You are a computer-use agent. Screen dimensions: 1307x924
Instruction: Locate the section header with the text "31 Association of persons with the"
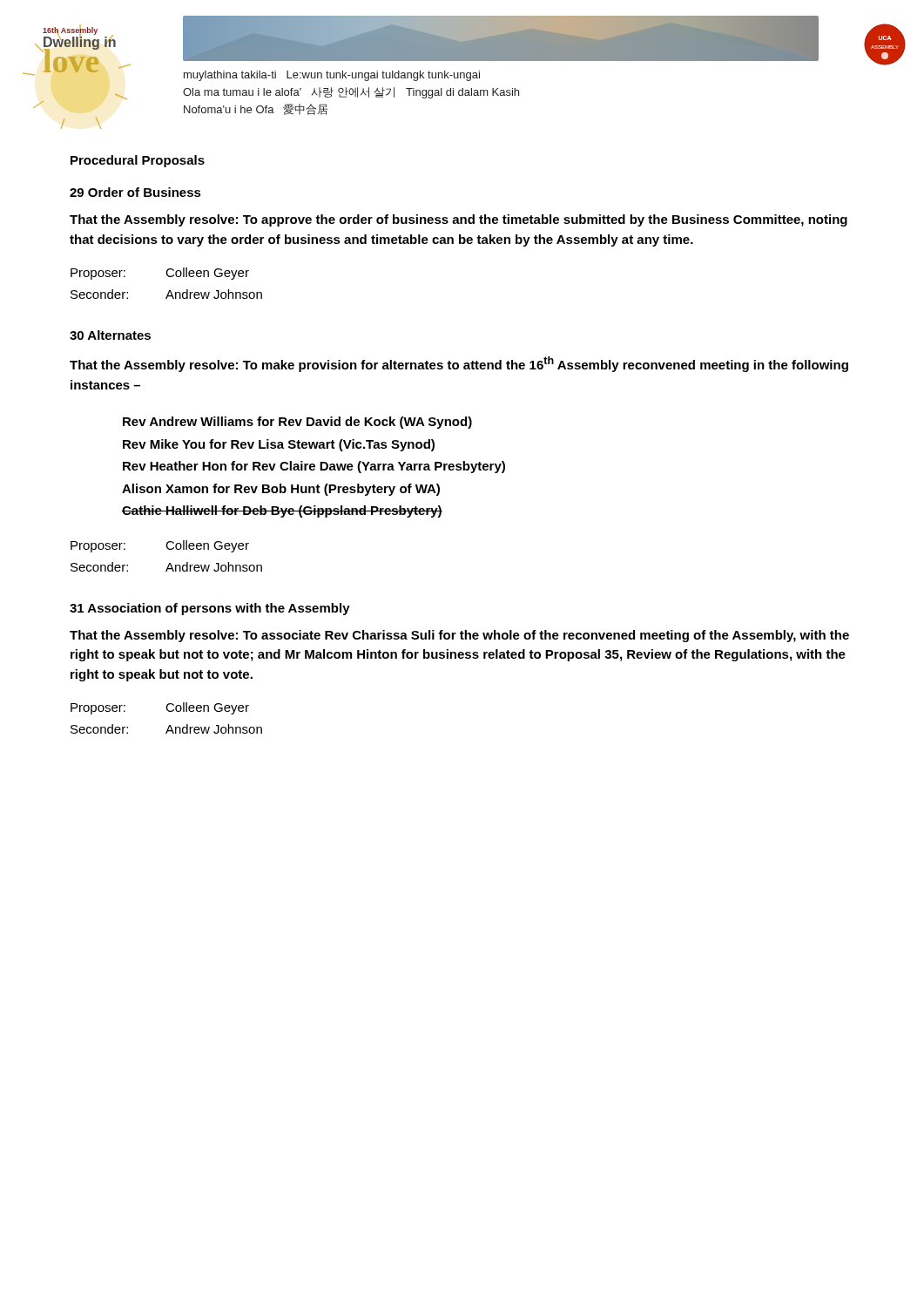tap(210, 607)
